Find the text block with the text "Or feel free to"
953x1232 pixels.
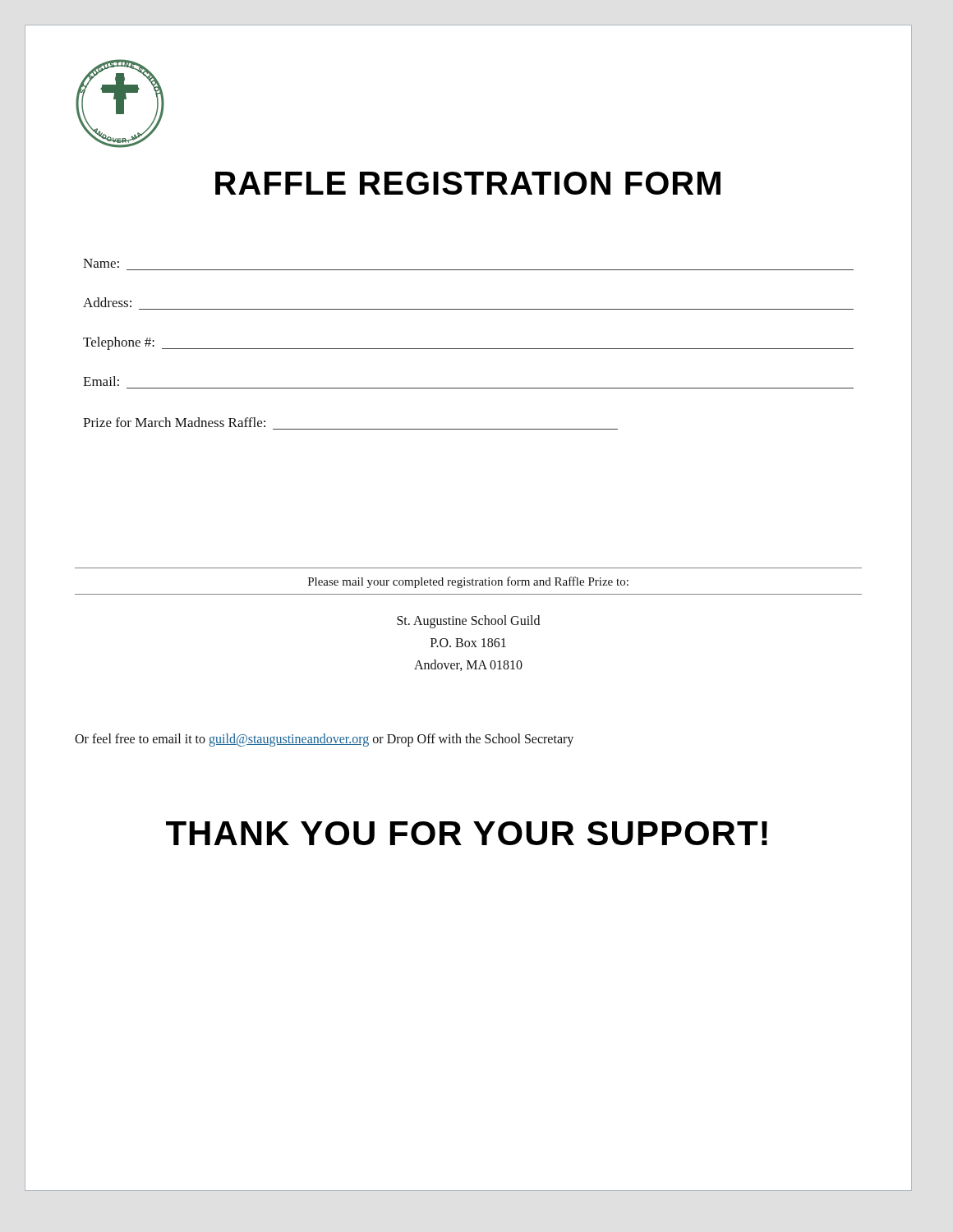tap(324, 739)
